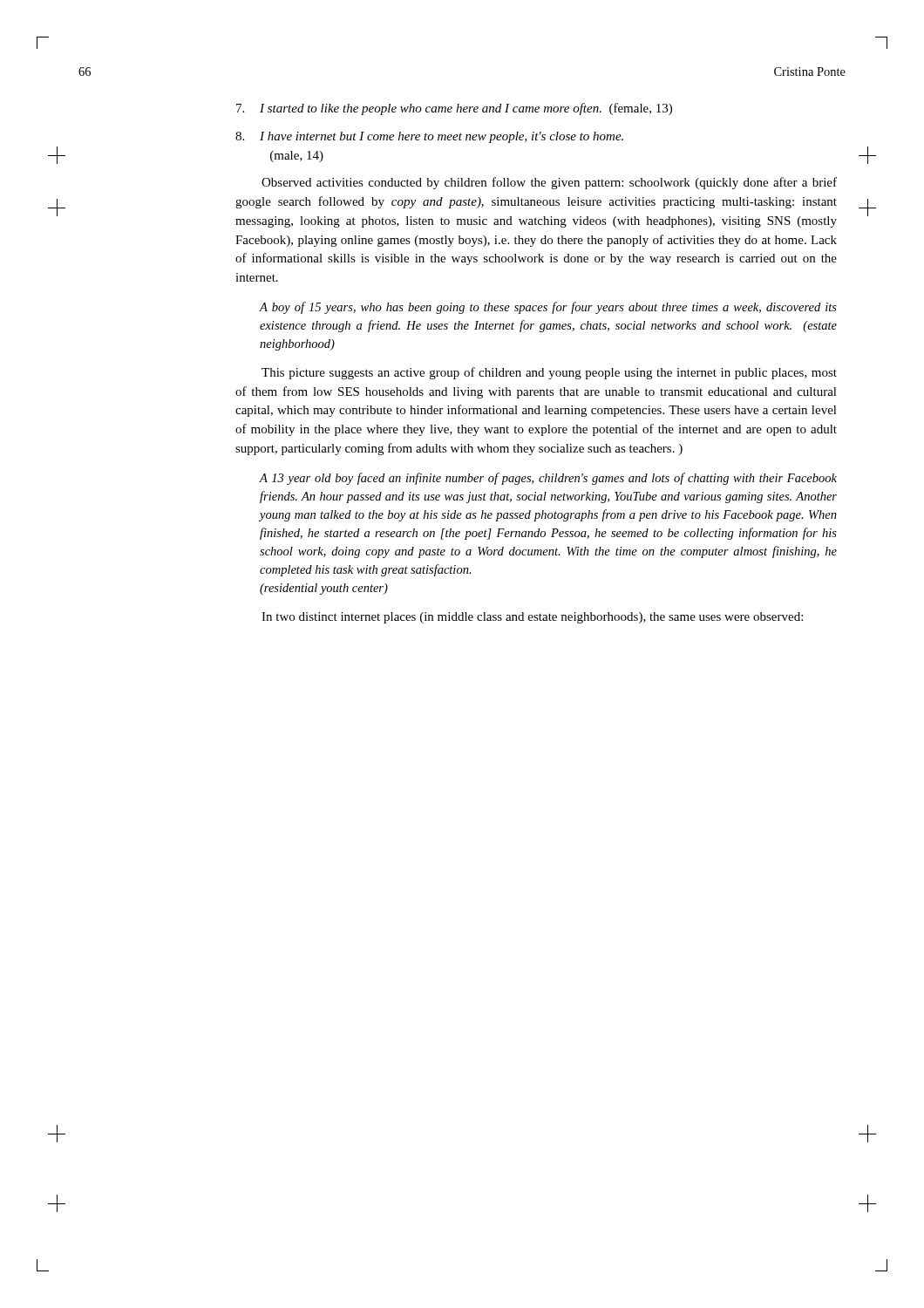The image size is (924, 1308).
Task: Locate the passage starting "7. I started to"
Action: click(536, 109)
